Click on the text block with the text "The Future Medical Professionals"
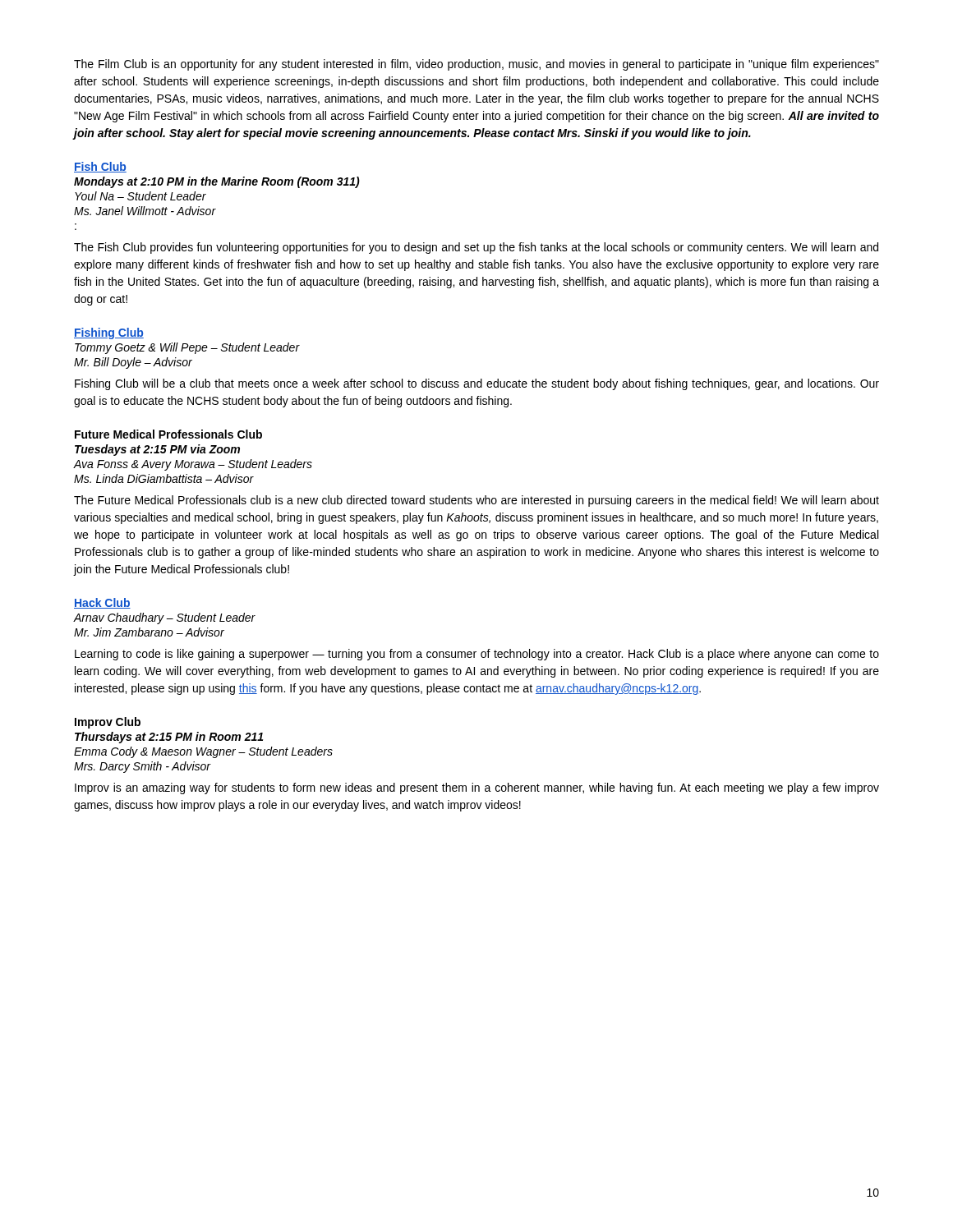 (476, 535)
